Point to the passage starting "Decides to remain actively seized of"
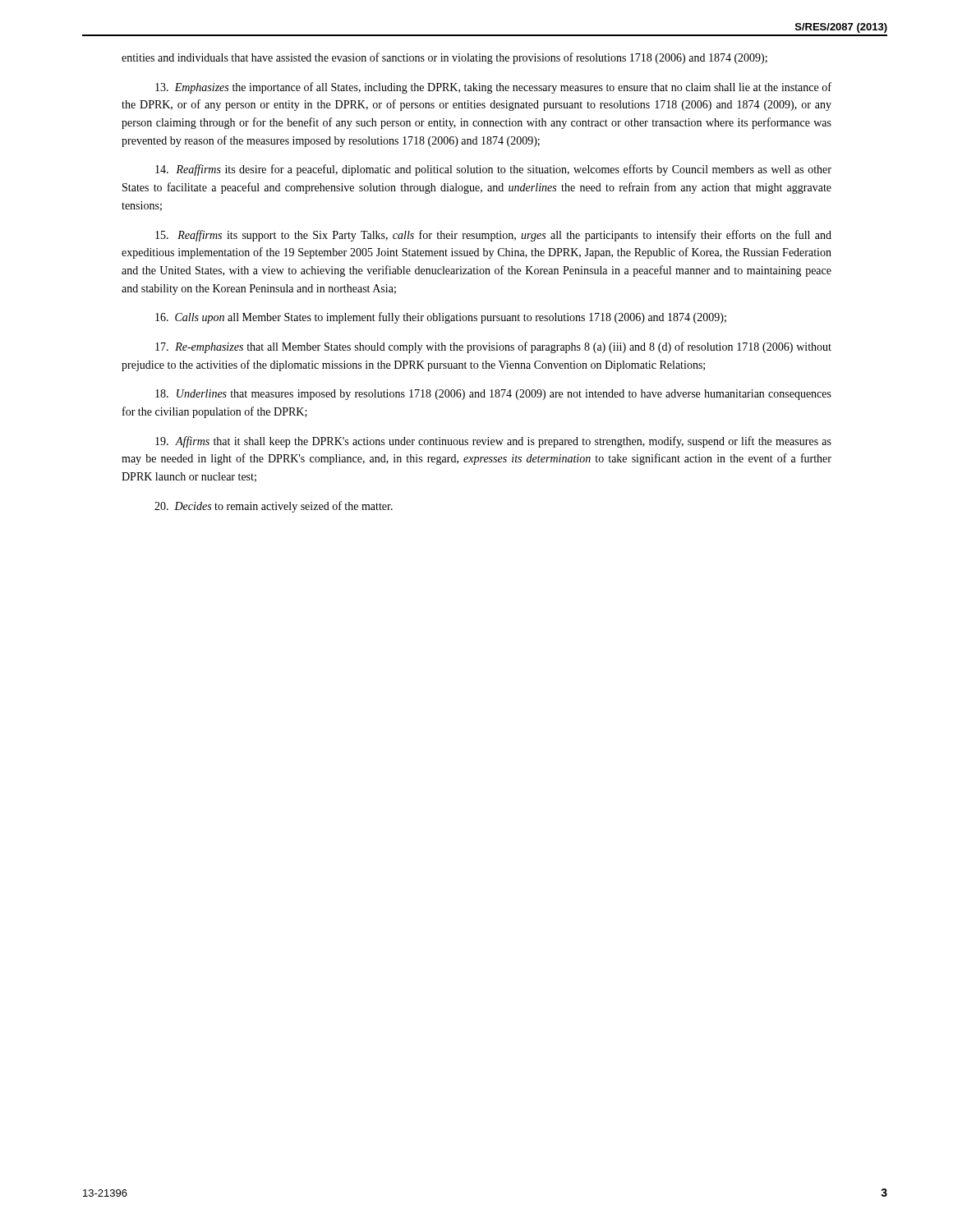The width and height of the screenshot is (953, 1232). [x=274, y=506]
